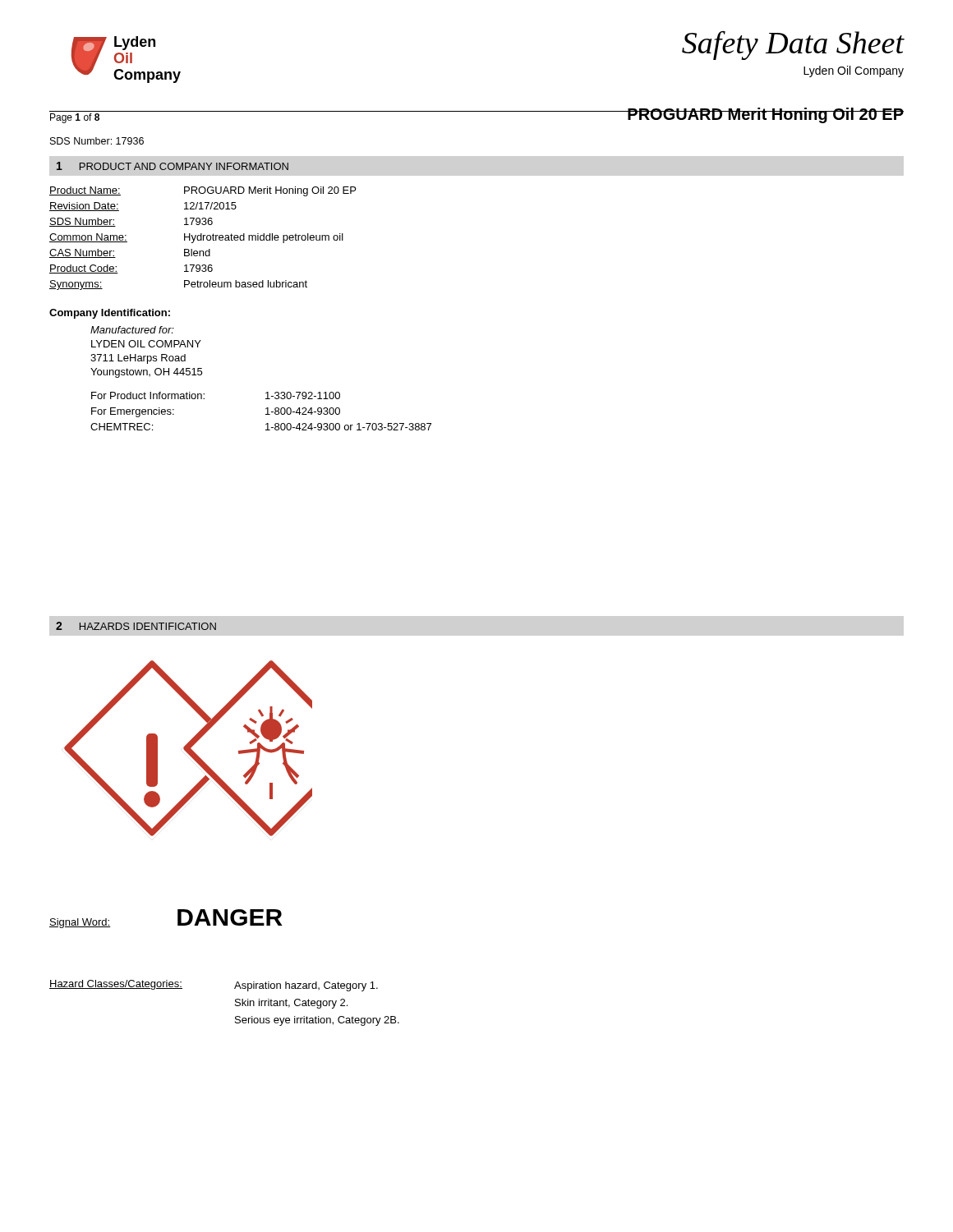The image size is (953, 1232).
Task: Locate the text that says "Signal Word:"
Action: pyautogui.click(x=80, y=922)
